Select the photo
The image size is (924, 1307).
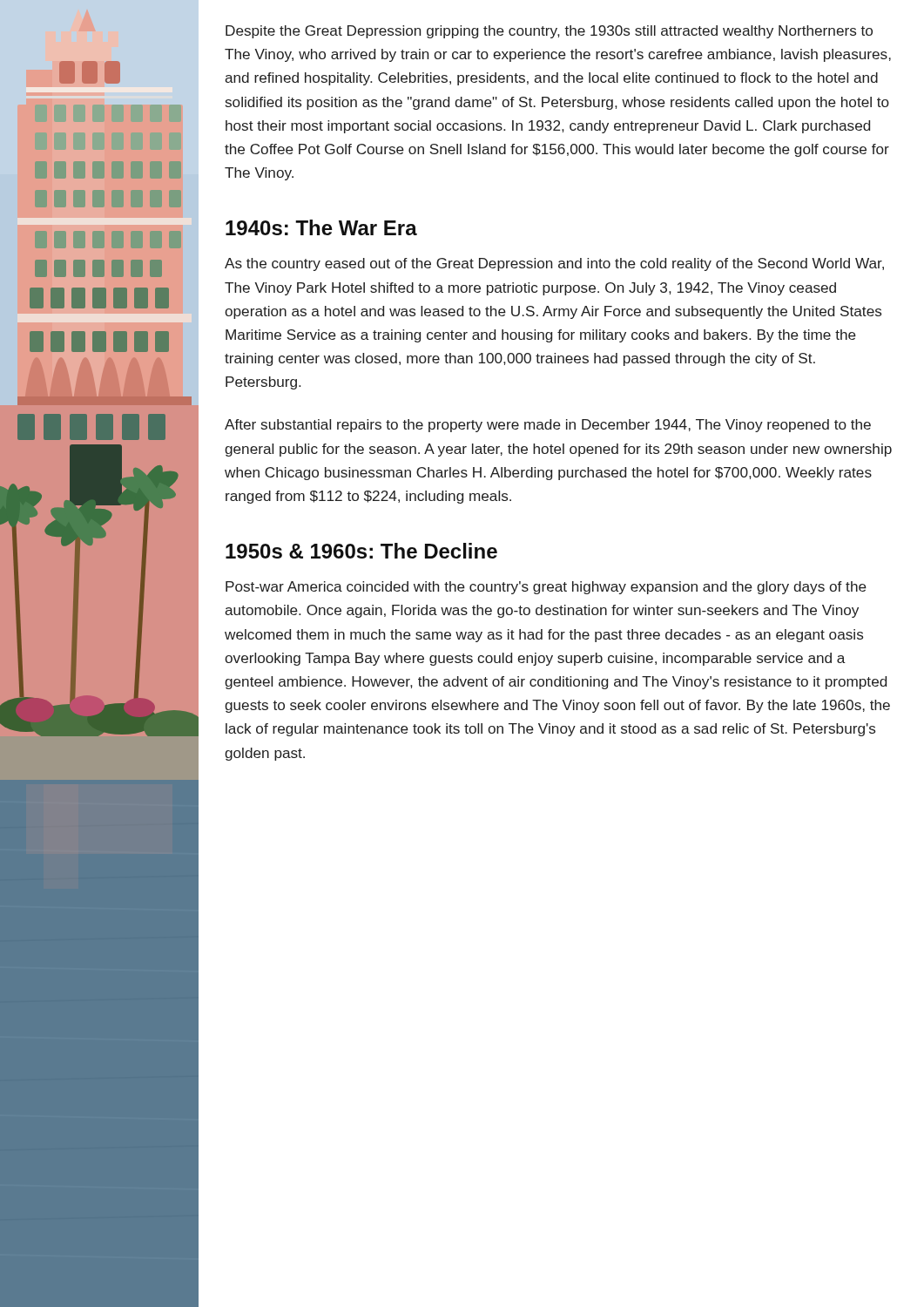[x=99, y=654]
